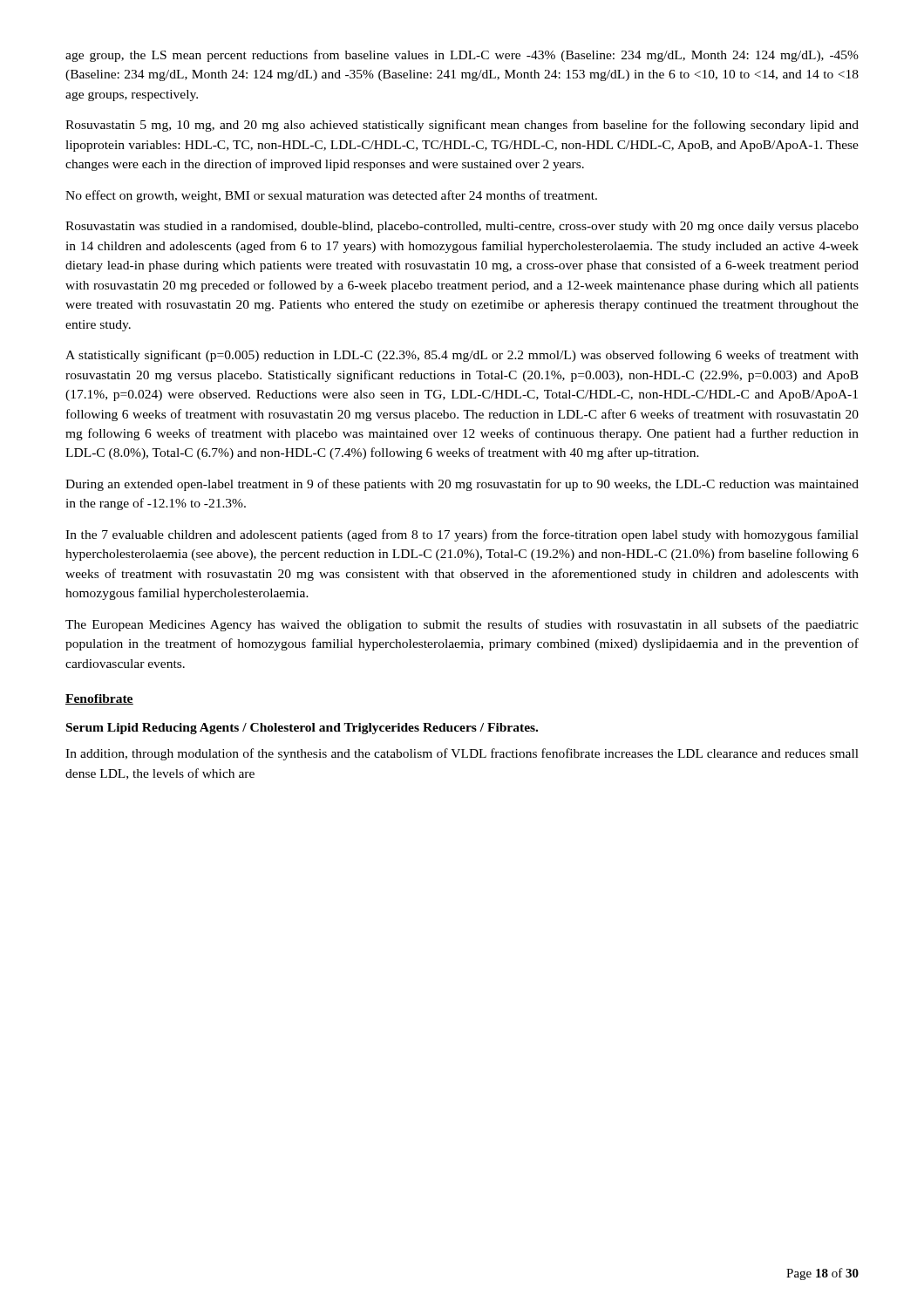924x1308 pixels.
Task: Where is the passage that starts "Rosuvastatin 5 mg, 10 mg, and 20 mg"?
Action: (x=462, y=145)
